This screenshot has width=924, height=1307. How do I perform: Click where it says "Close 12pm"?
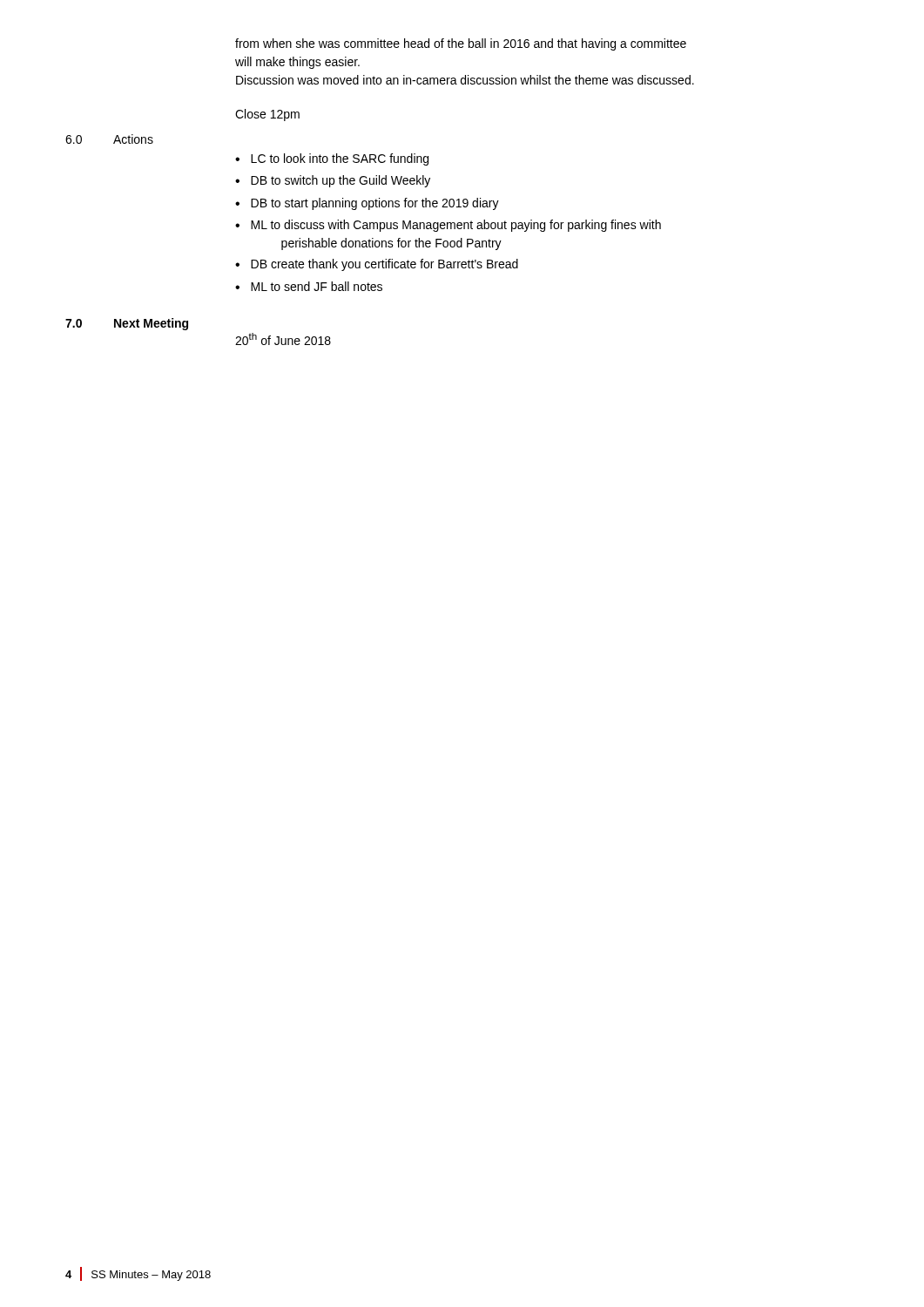(268, 114)
